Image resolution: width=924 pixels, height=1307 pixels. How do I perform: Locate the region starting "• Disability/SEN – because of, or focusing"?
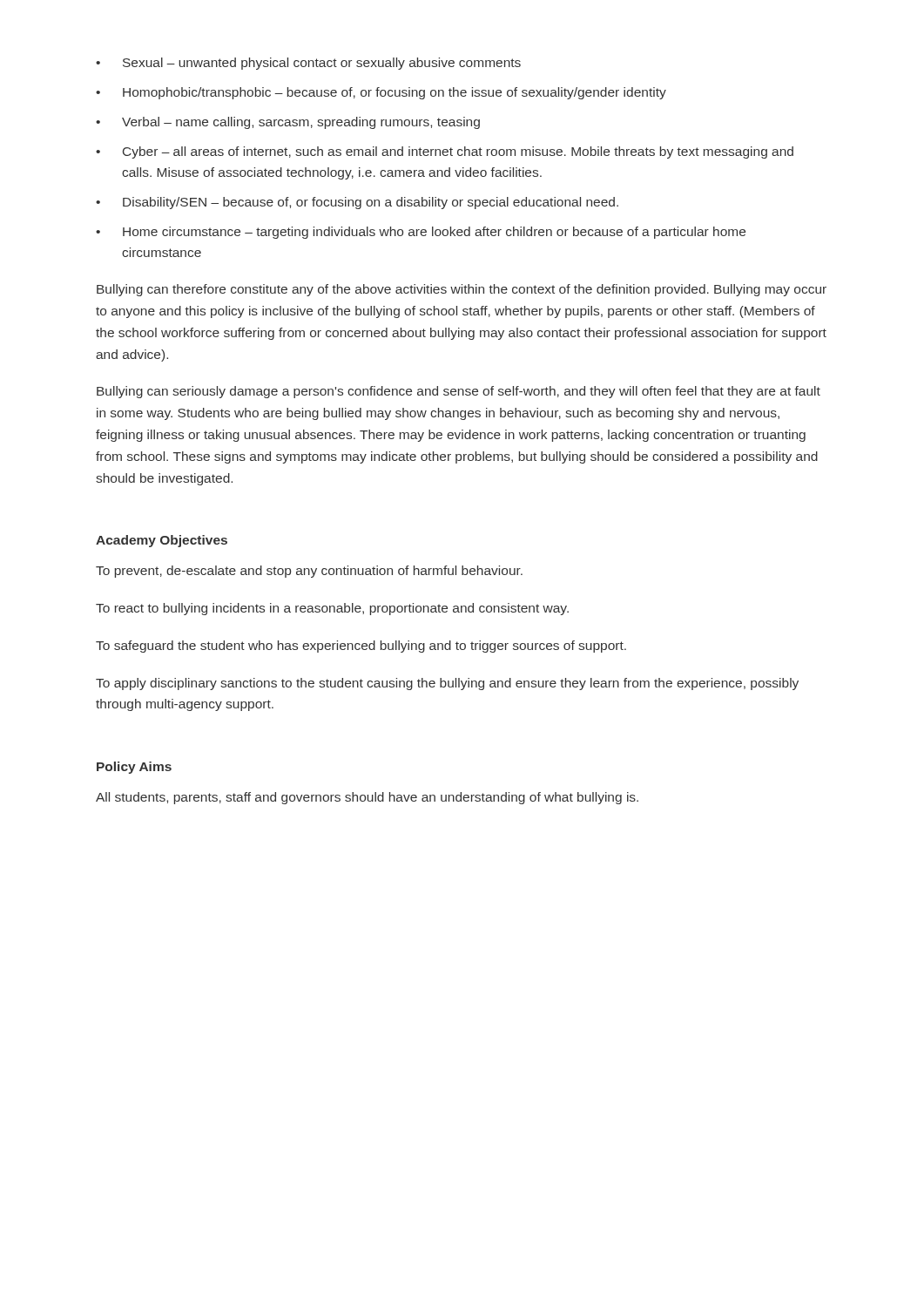pos(462,202)
